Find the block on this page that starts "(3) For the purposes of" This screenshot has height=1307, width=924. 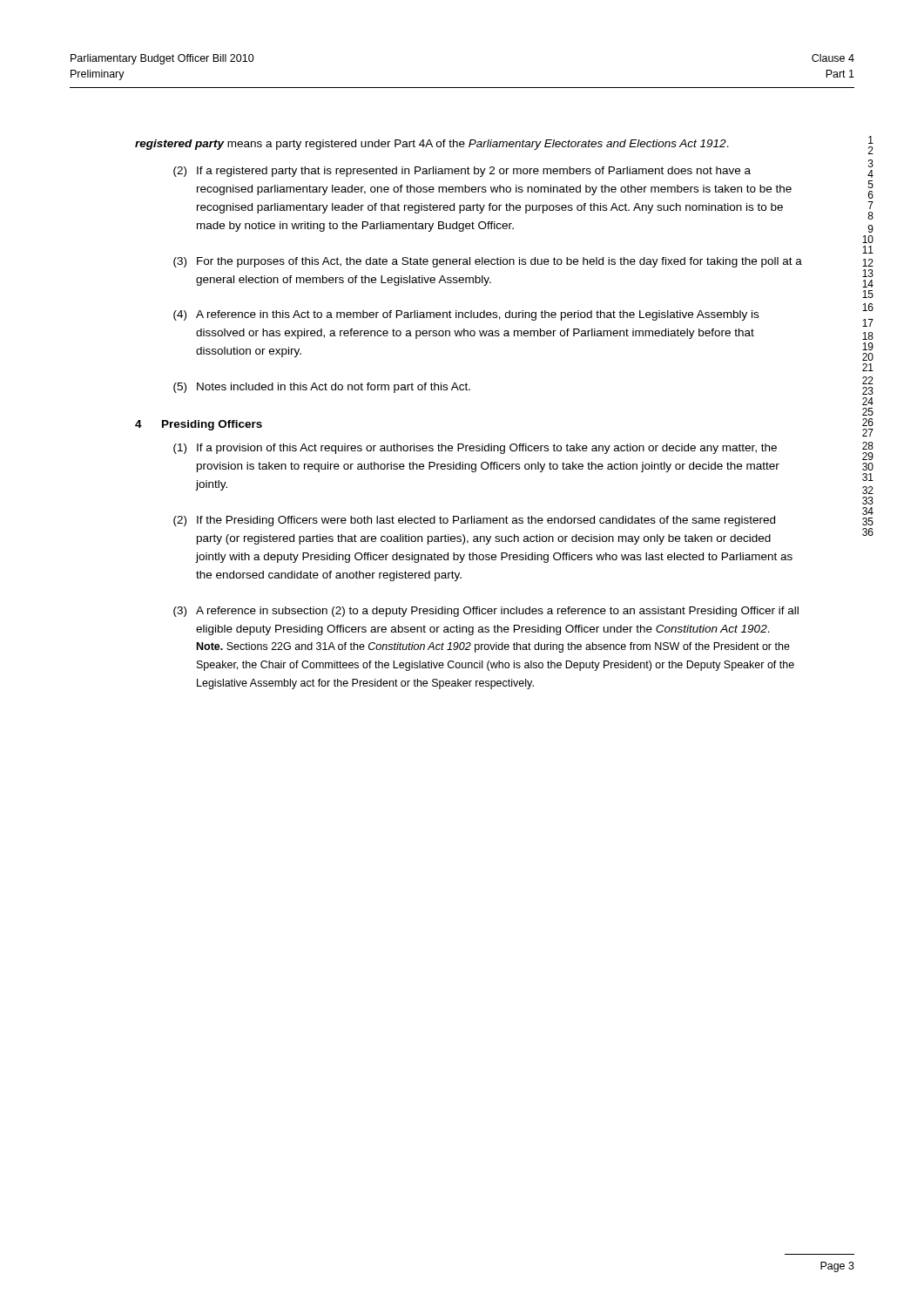coord(469,275)
